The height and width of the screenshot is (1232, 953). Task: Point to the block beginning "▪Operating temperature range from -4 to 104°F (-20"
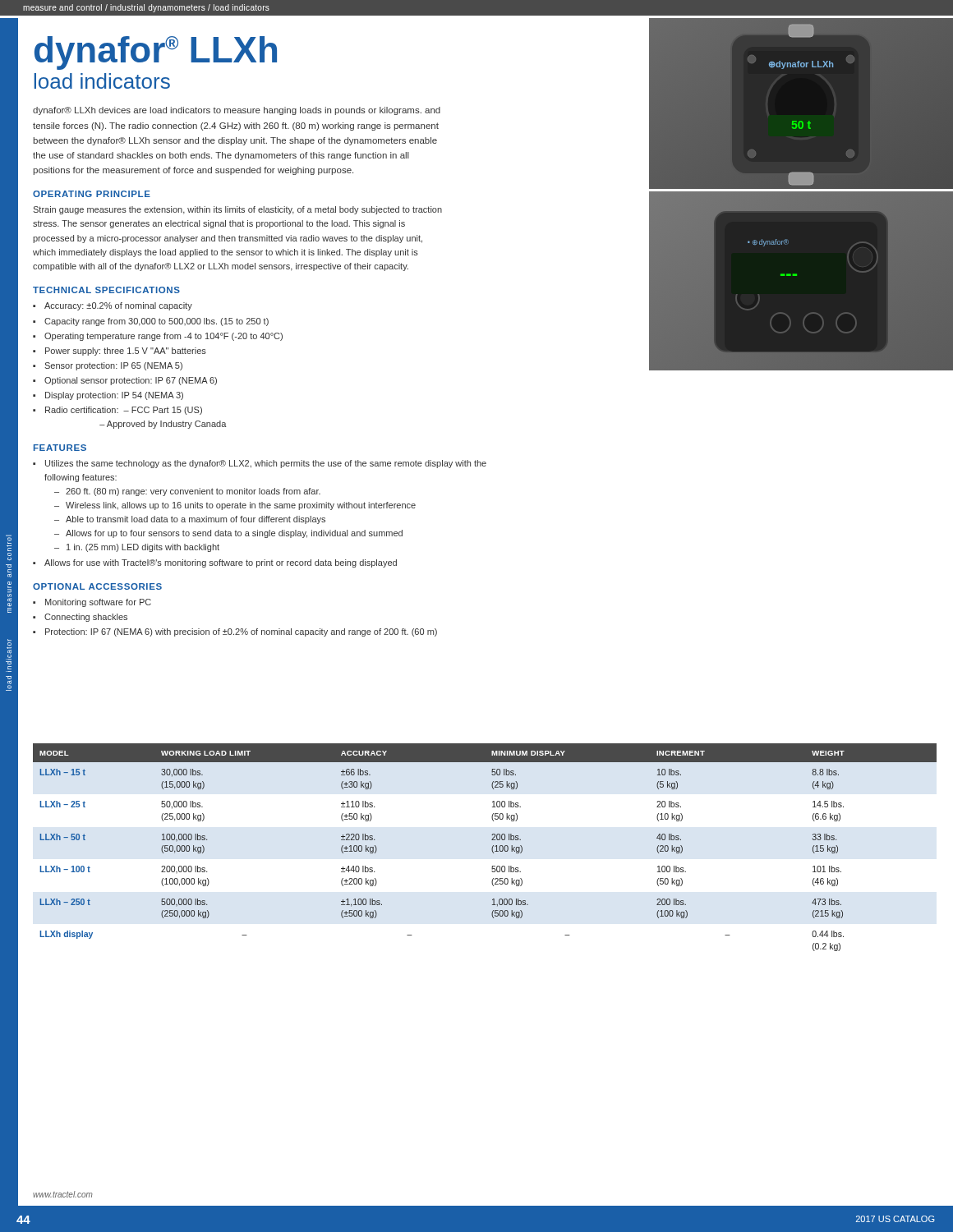click(x=158, y=336)
